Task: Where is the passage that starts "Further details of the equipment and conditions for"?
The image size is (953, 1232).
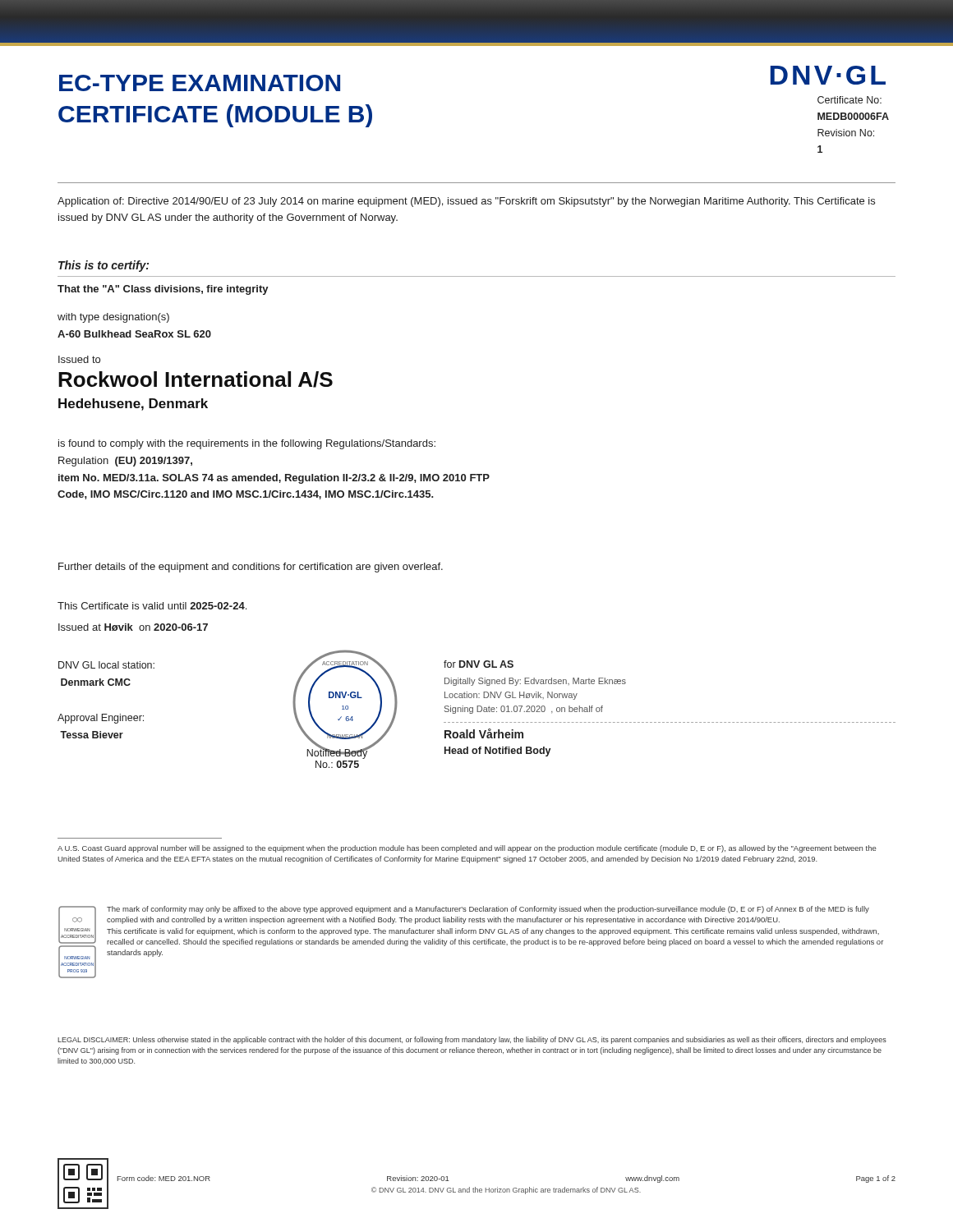Action: tap(250, 566)
